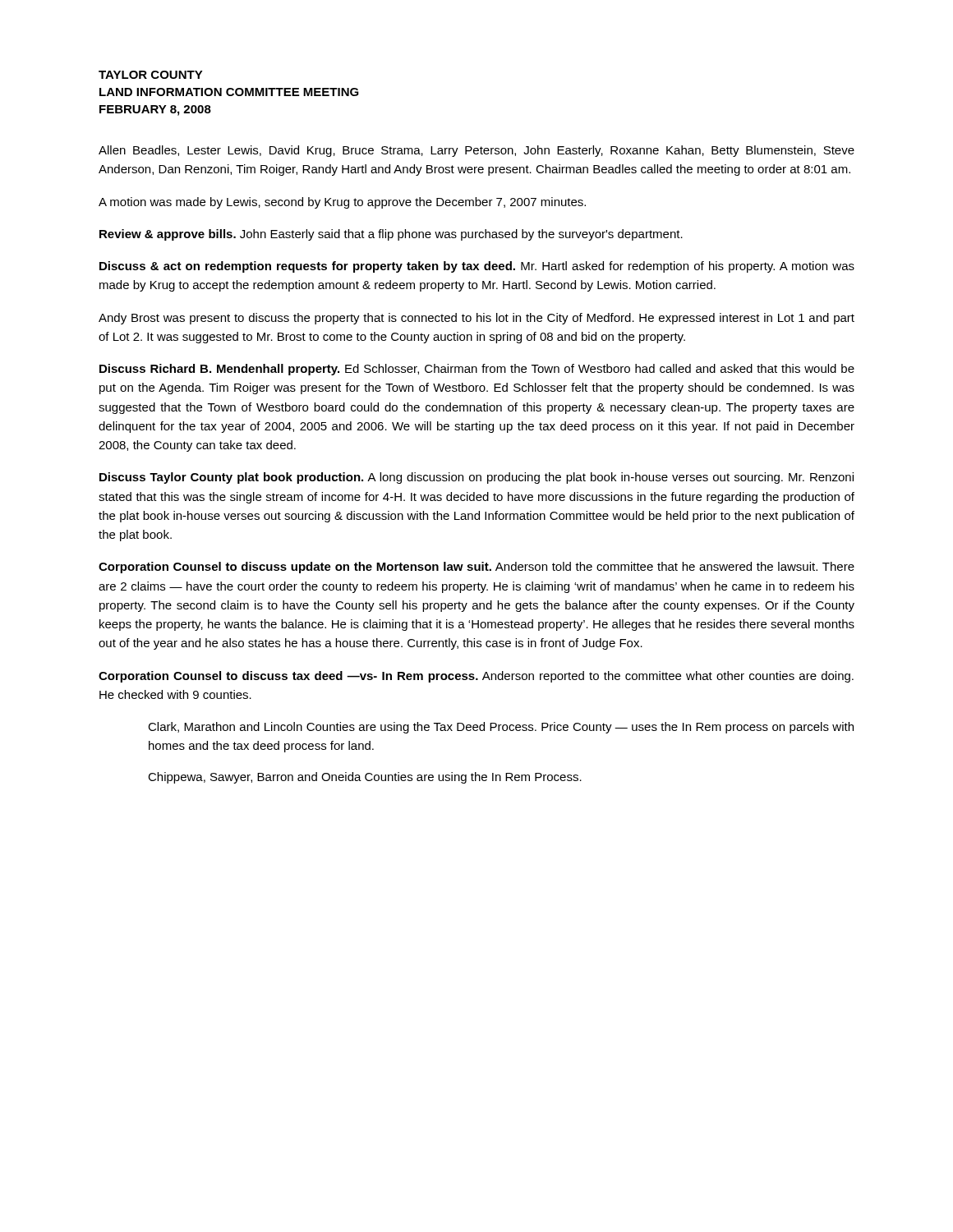Locate the text block starting "A motion was"
The image size is (953, 1232).
343,201
